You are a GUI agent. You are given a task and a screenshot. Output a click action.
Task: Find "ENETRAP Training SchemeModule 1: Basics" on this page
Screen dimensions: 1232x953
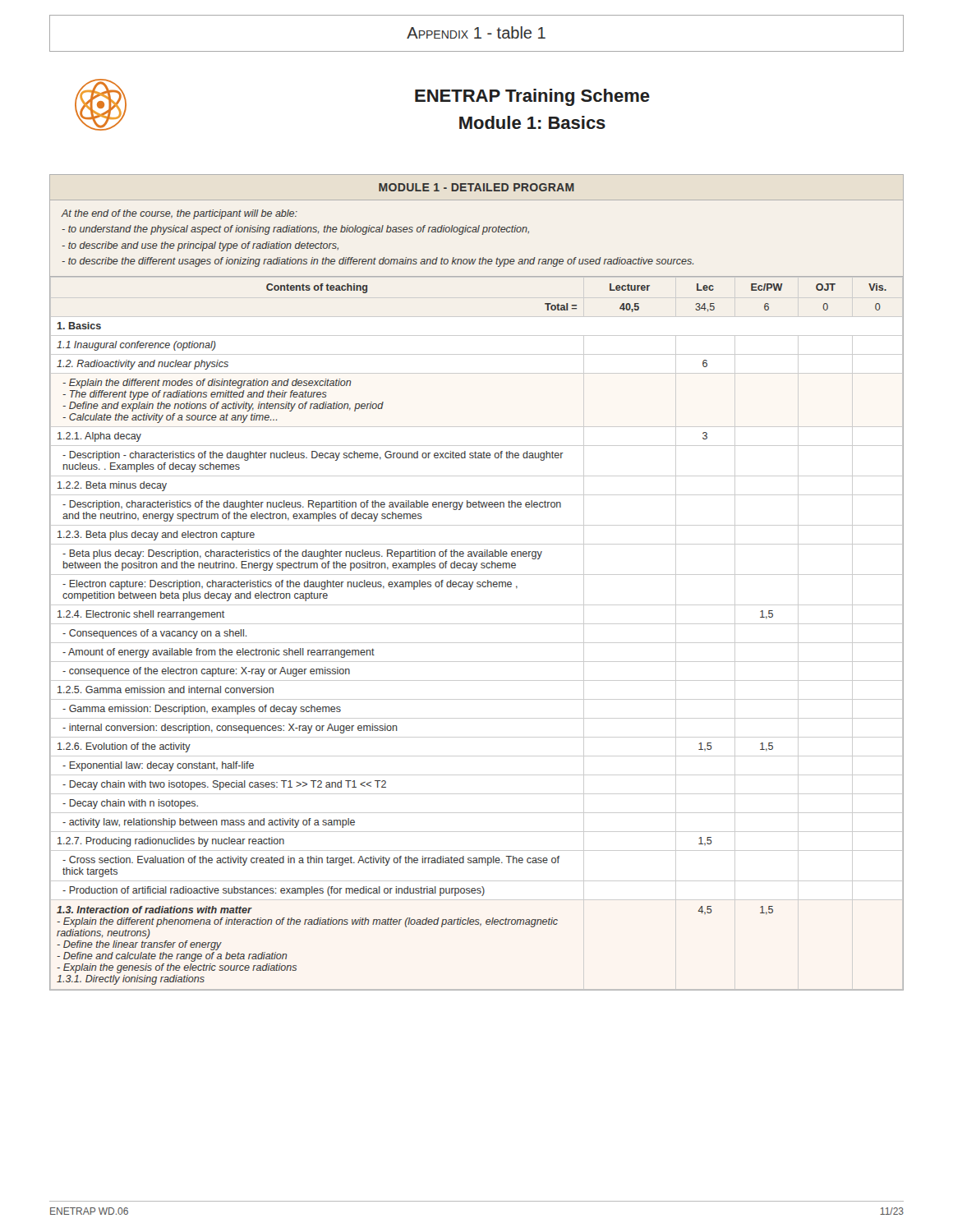pos(532,109)
